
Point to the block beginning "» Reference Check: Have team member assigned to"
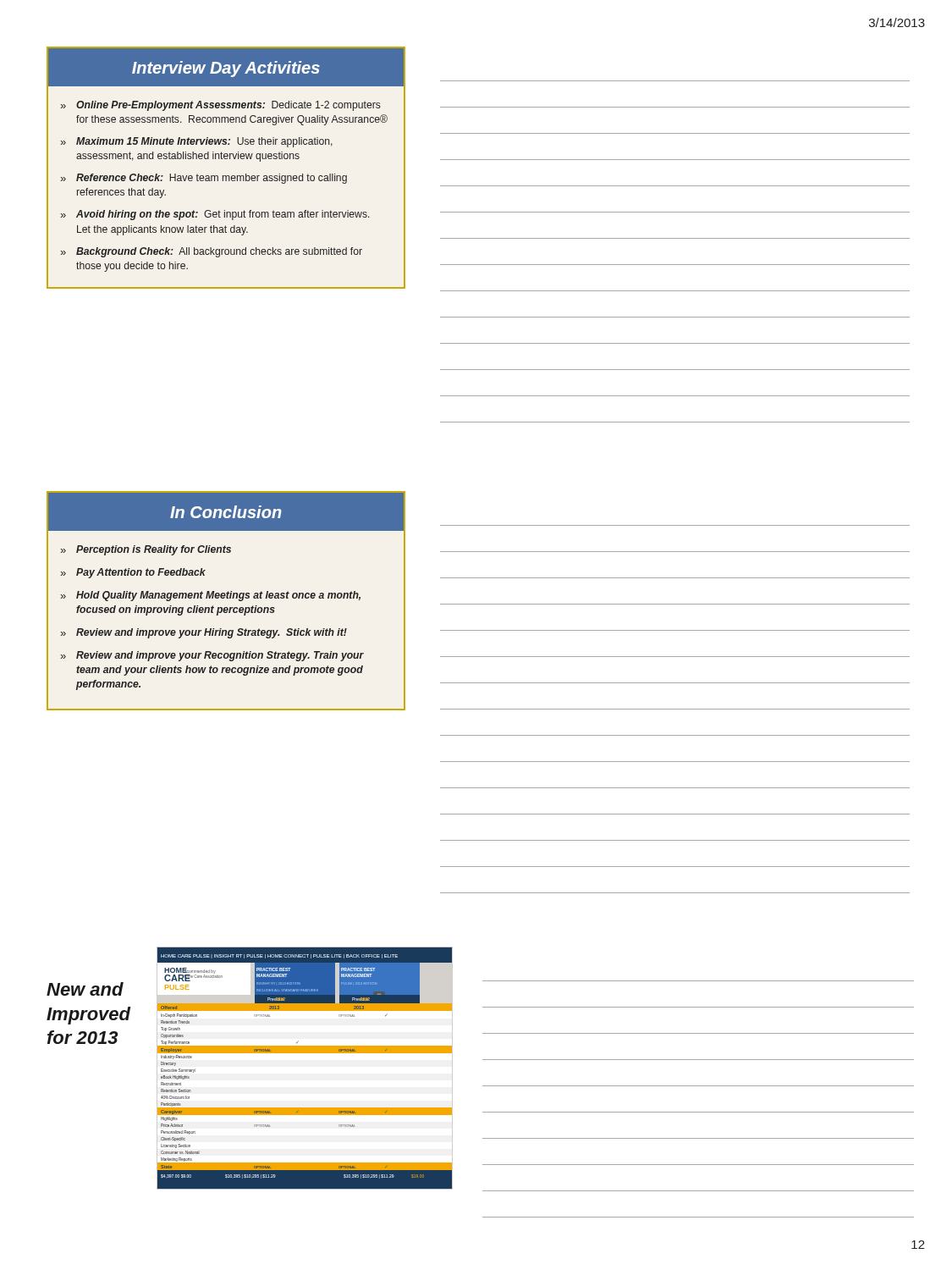coord(224,186)
